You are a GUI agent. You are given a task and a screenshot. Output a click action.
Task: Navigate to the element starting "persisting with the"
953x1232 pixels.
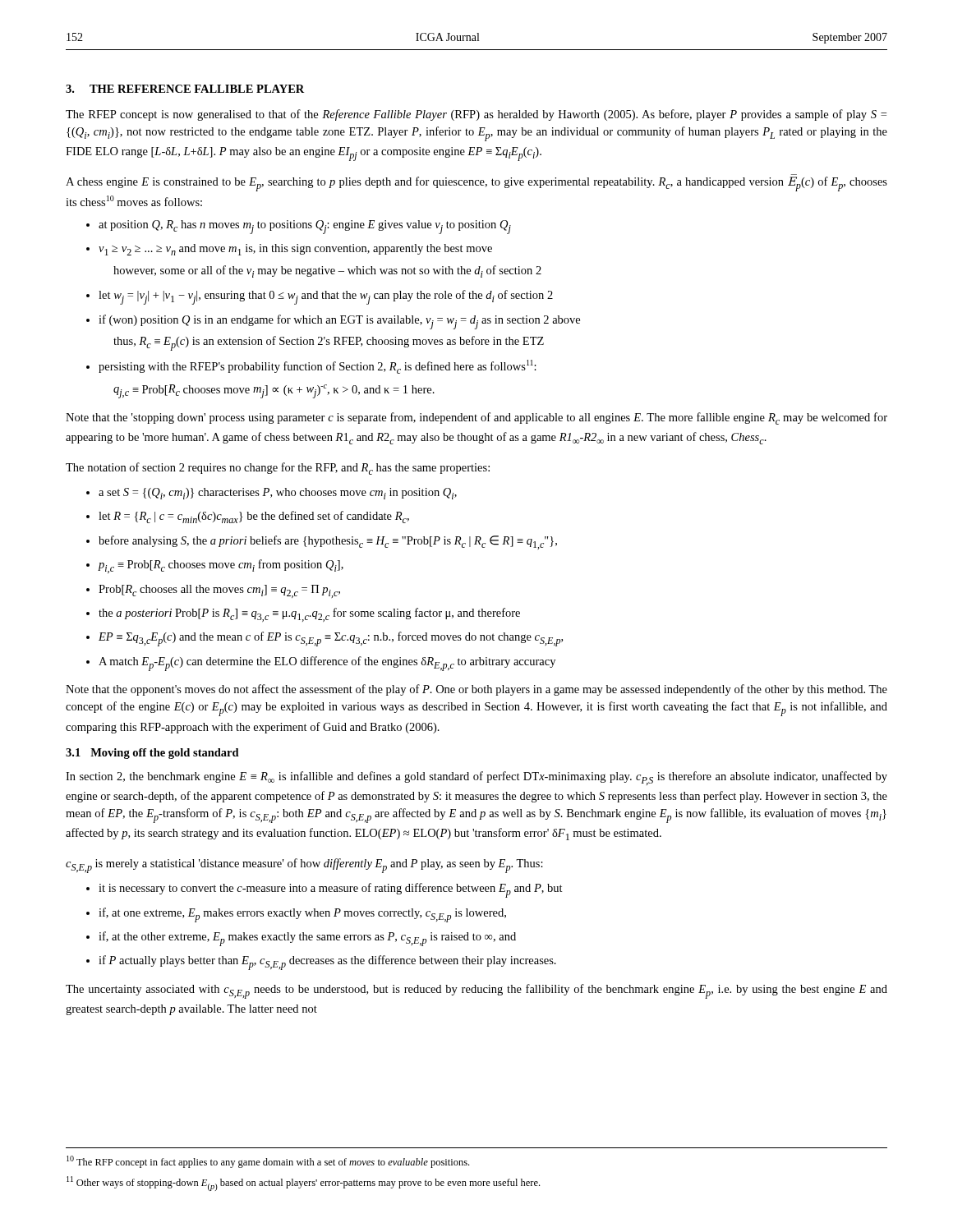(493, 379)
